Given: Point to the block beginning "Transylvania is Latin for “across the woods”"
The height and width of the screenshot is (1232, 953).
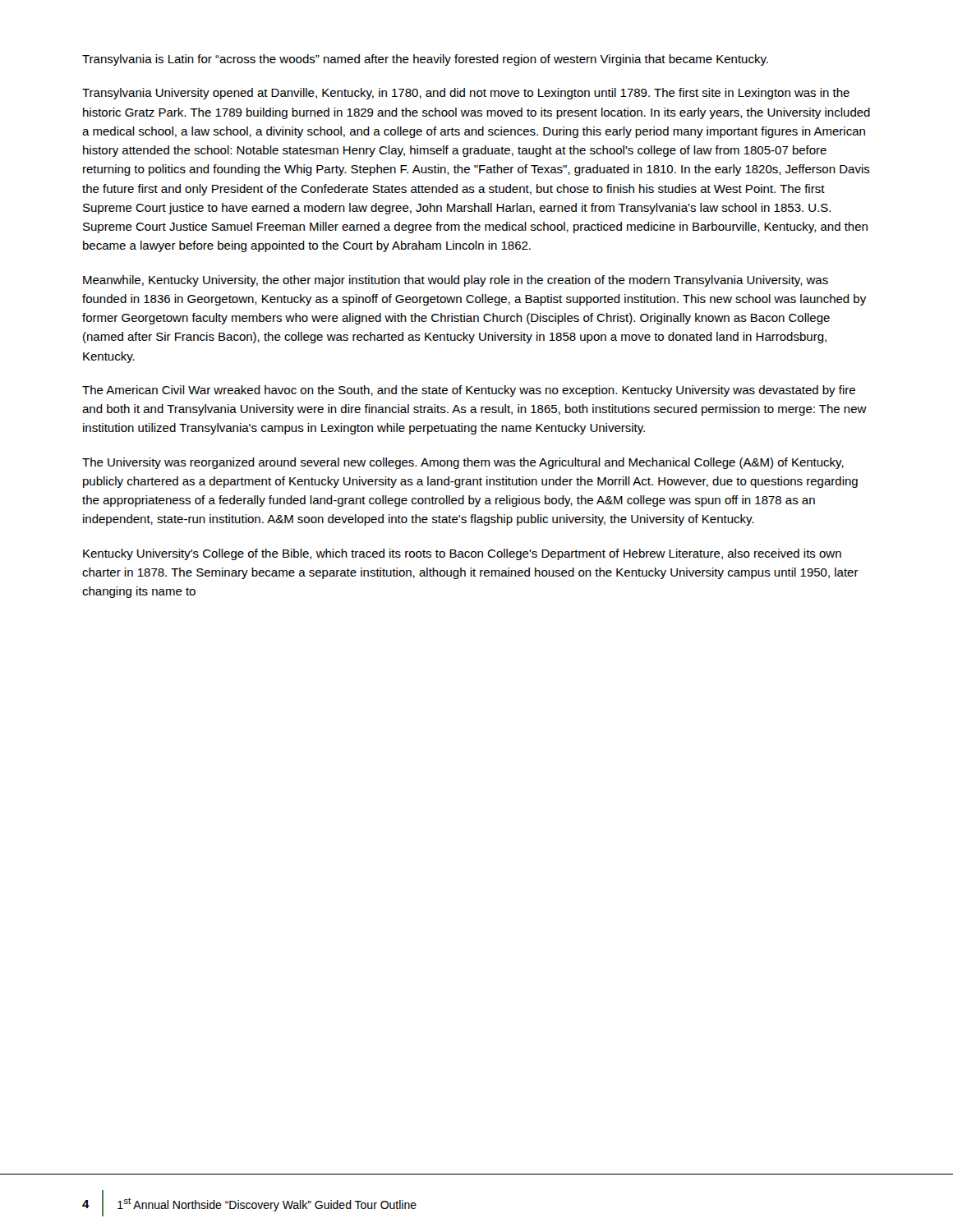Looking at the screenshot, I should point(426,59).
